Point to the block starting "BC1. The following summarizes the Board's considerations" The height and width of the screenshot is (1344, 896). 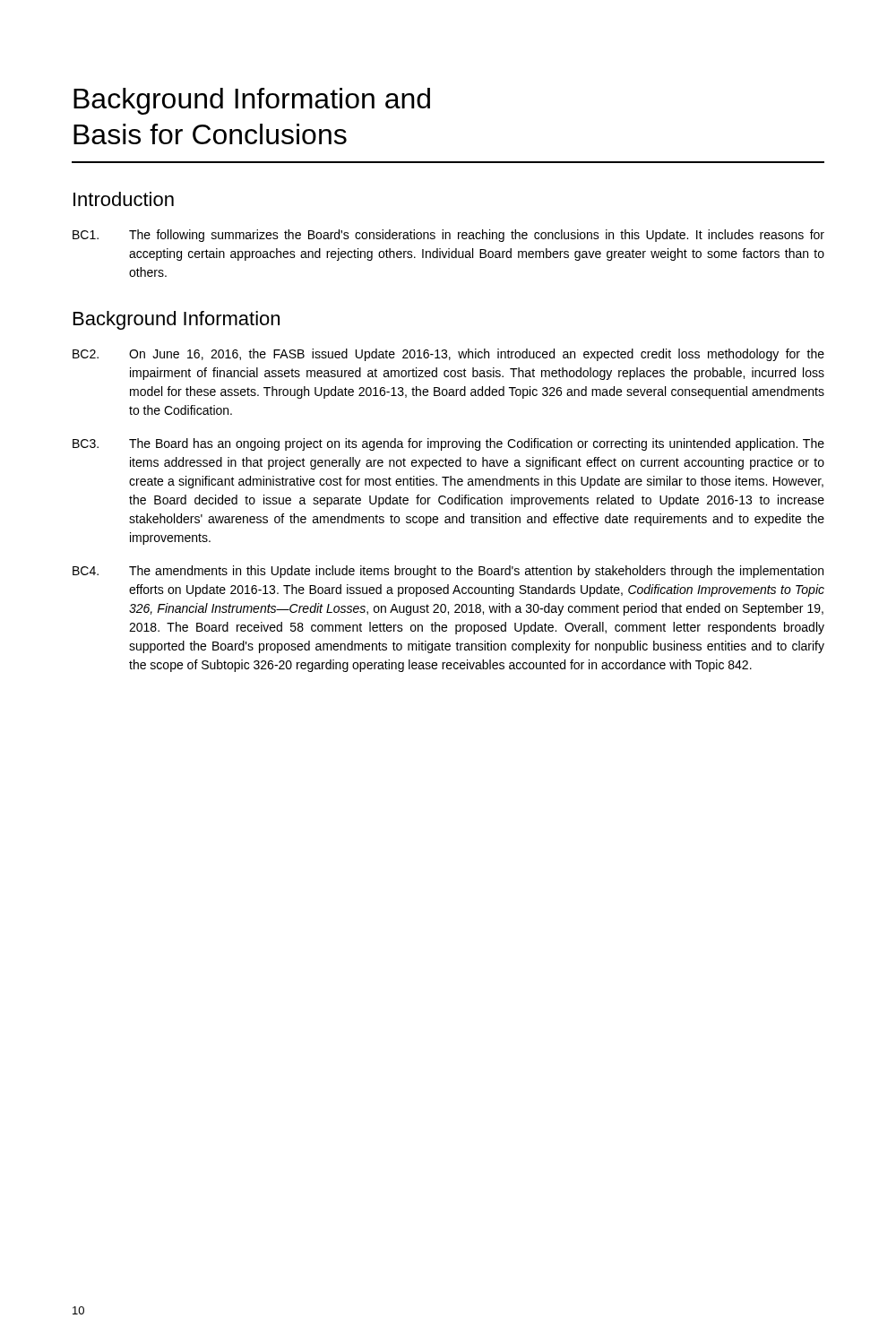pyautogui.click(x=448, y=254)
